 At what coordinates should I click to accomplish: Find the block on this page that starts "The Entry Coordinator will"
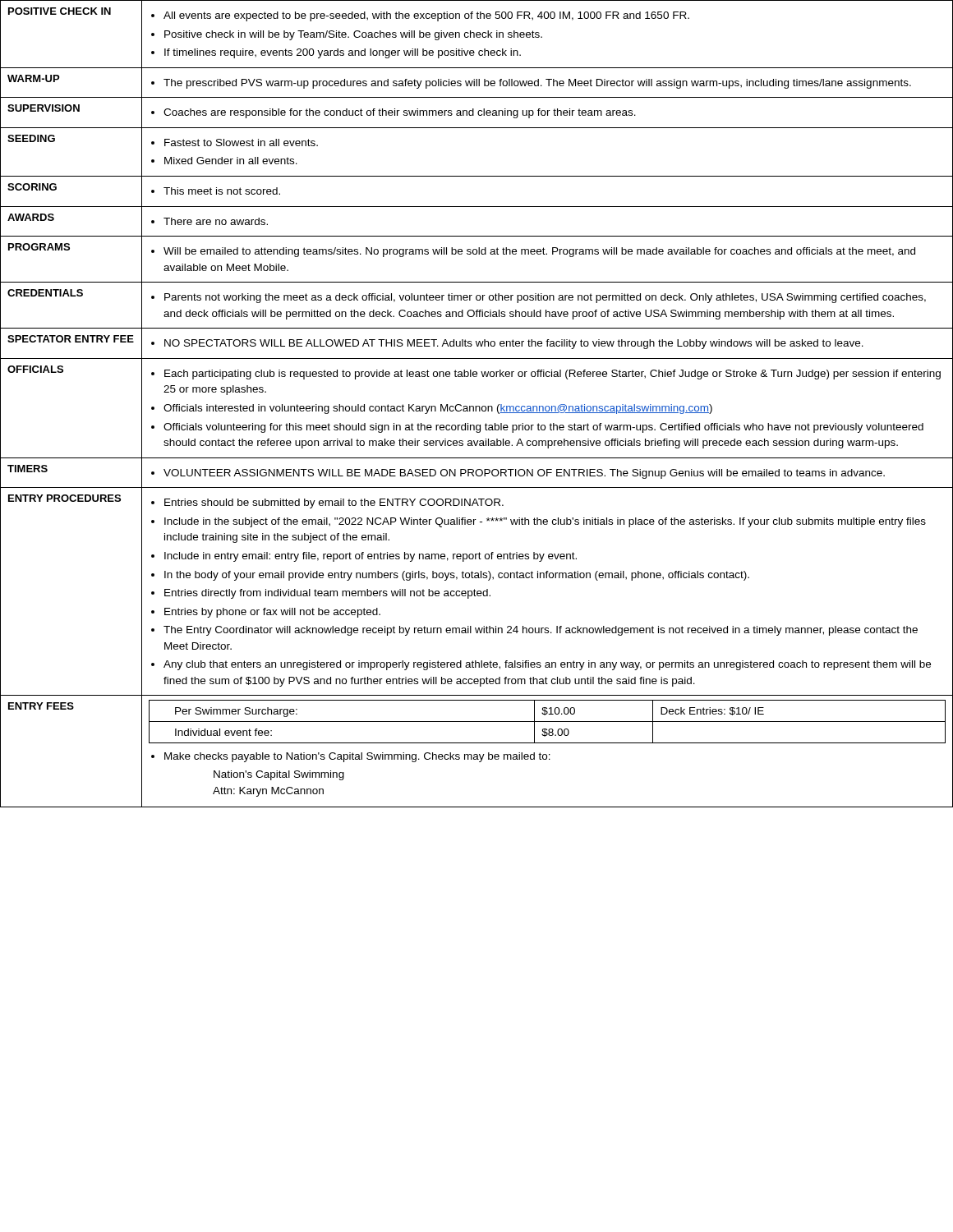click(x=541, y=638)
